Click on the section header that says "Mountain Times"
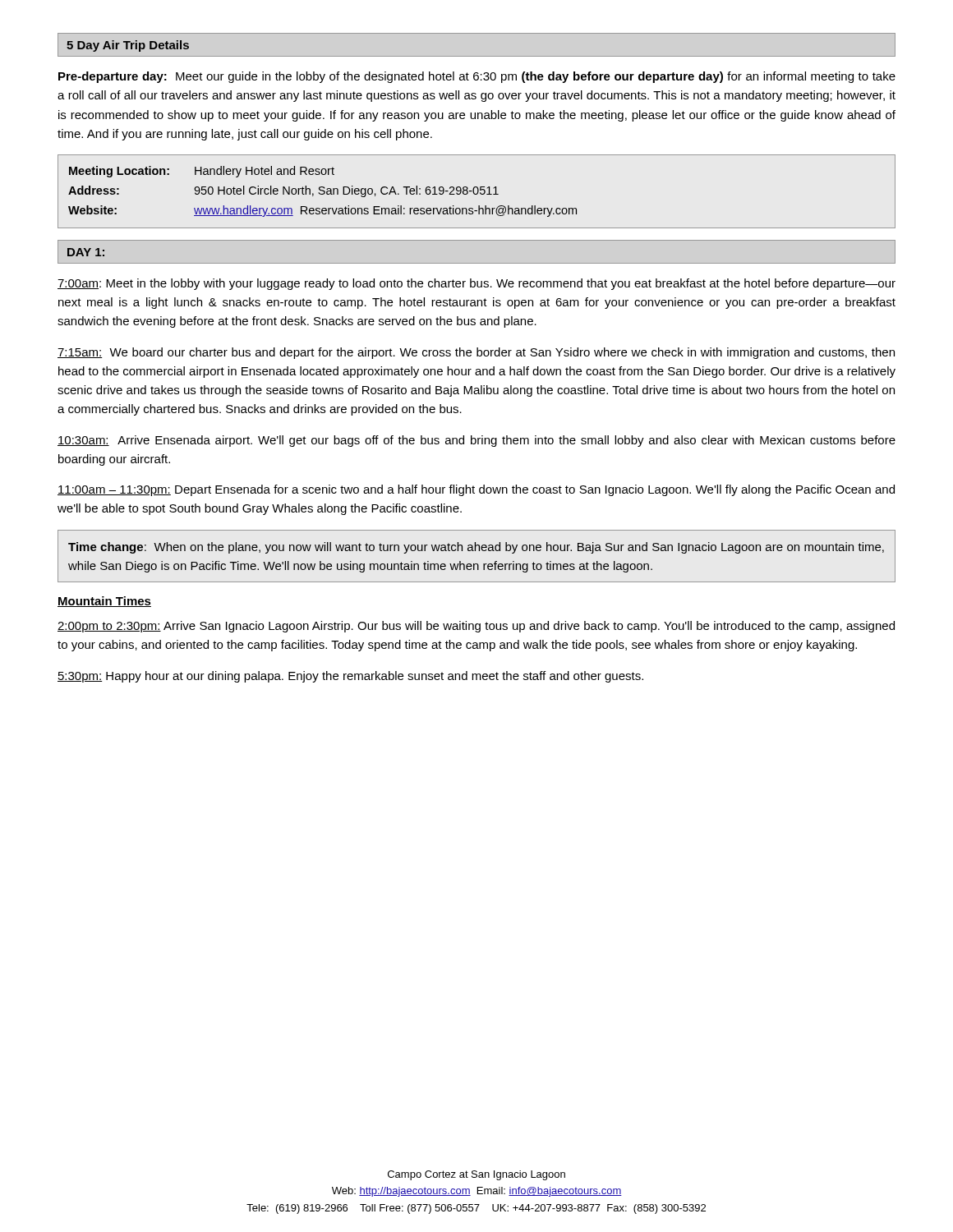953x1232 pixels. tap(104, 602)
